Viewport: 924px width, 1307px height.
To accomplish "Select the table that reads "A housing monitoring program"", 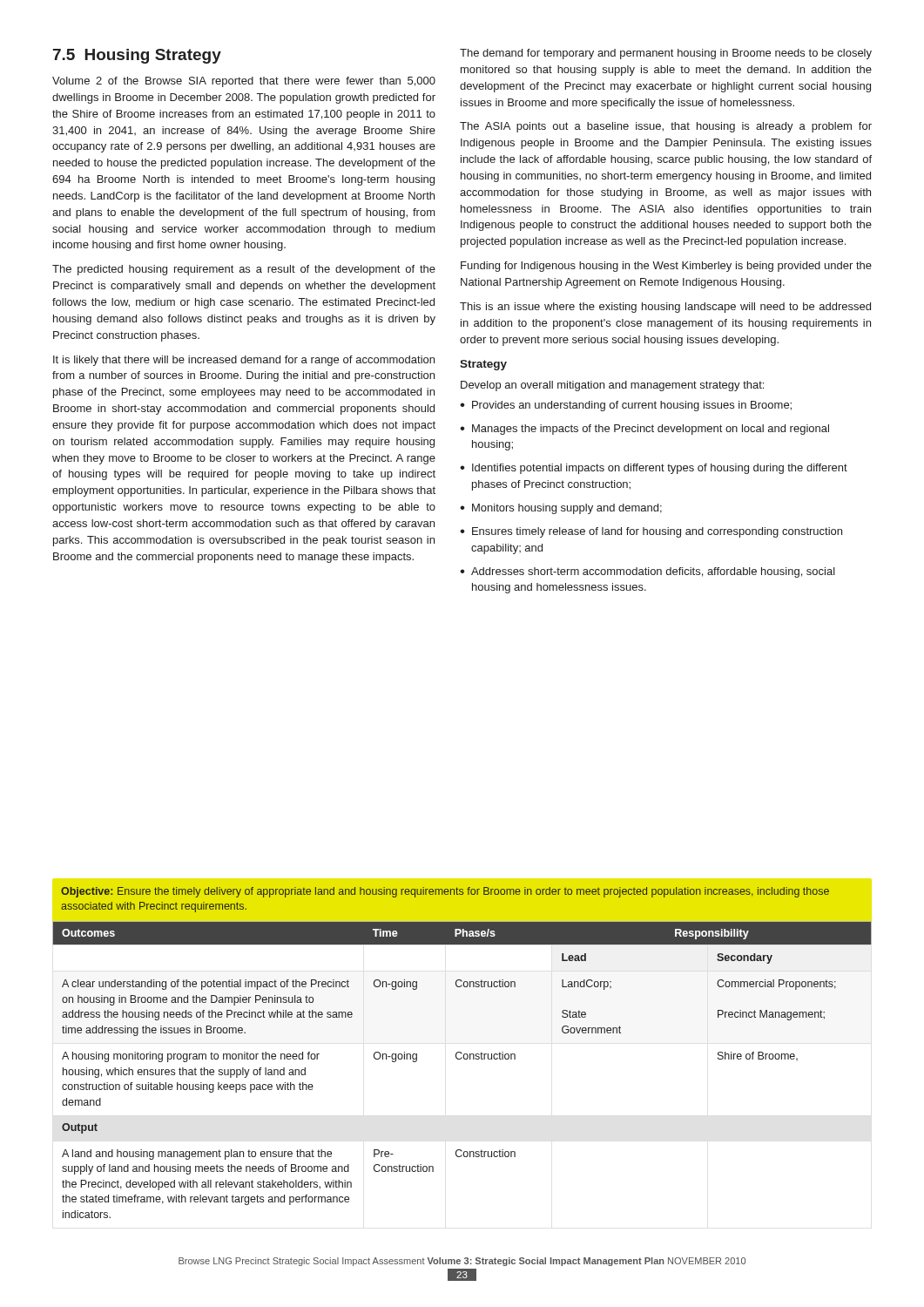I will coord(462,1075).
